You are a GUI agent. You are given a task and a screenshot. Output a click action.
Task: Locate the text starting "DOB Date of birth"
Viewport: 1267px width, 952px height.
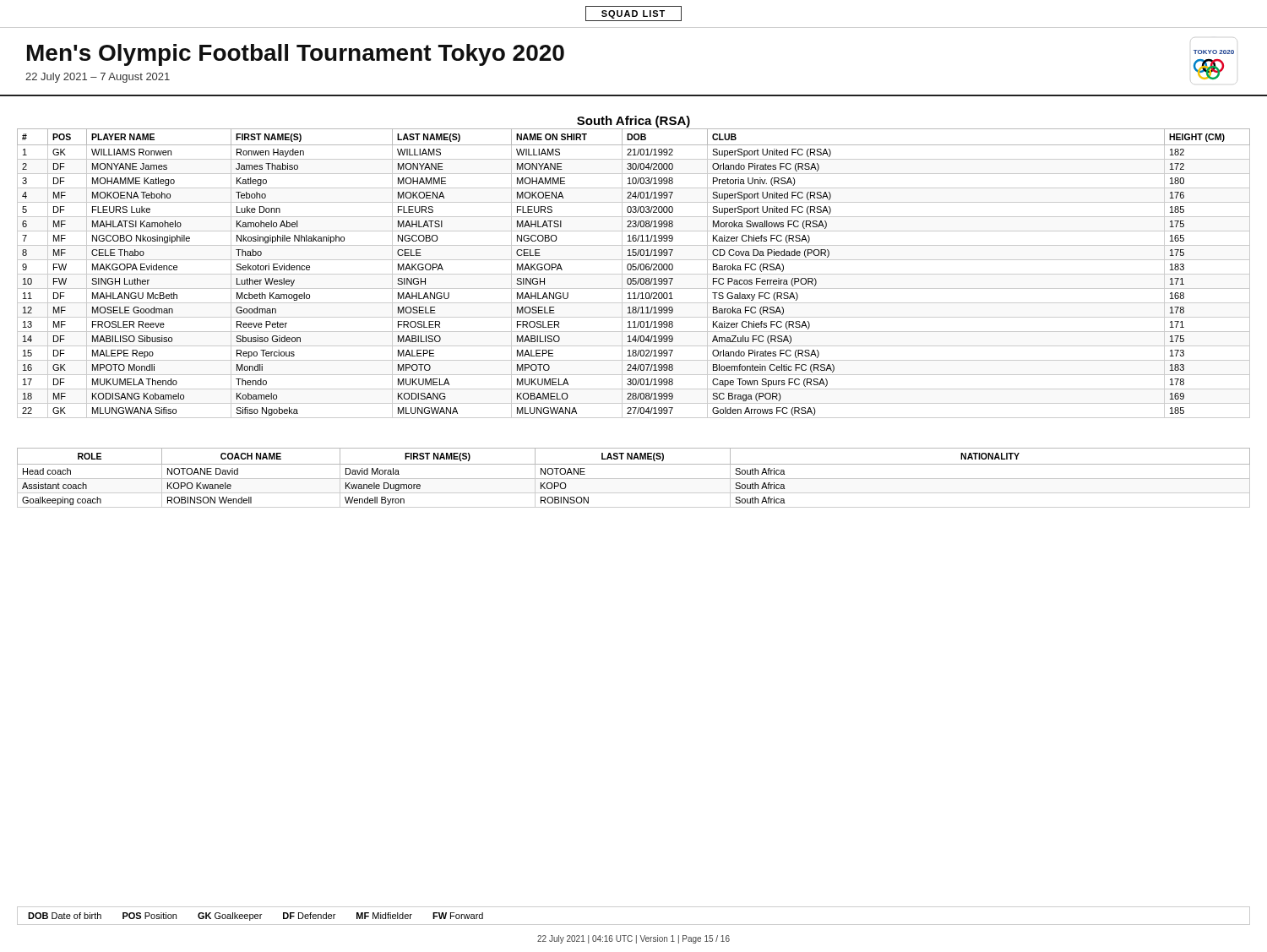[256, 916]
